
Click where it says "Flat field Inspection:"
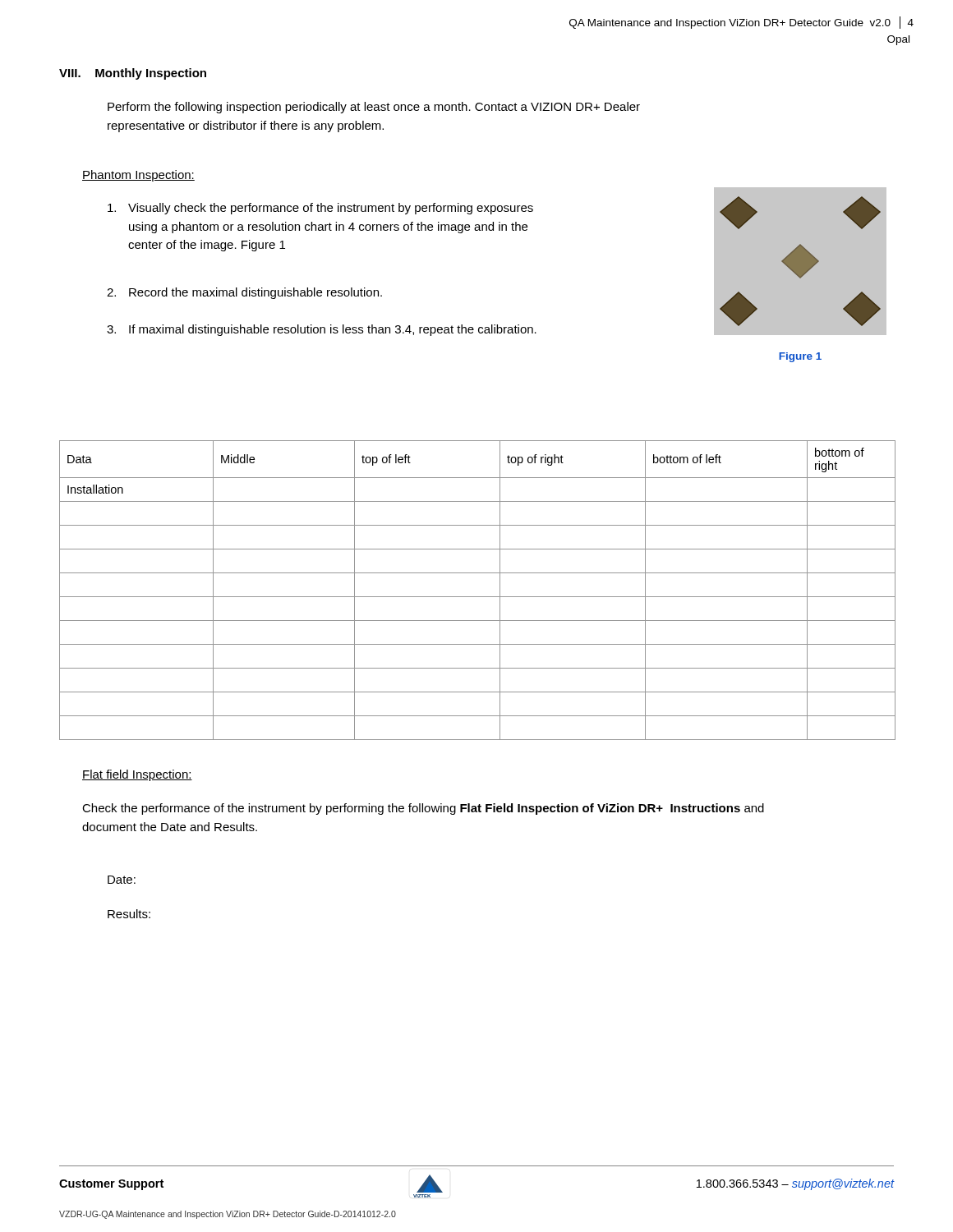(137, 774)
